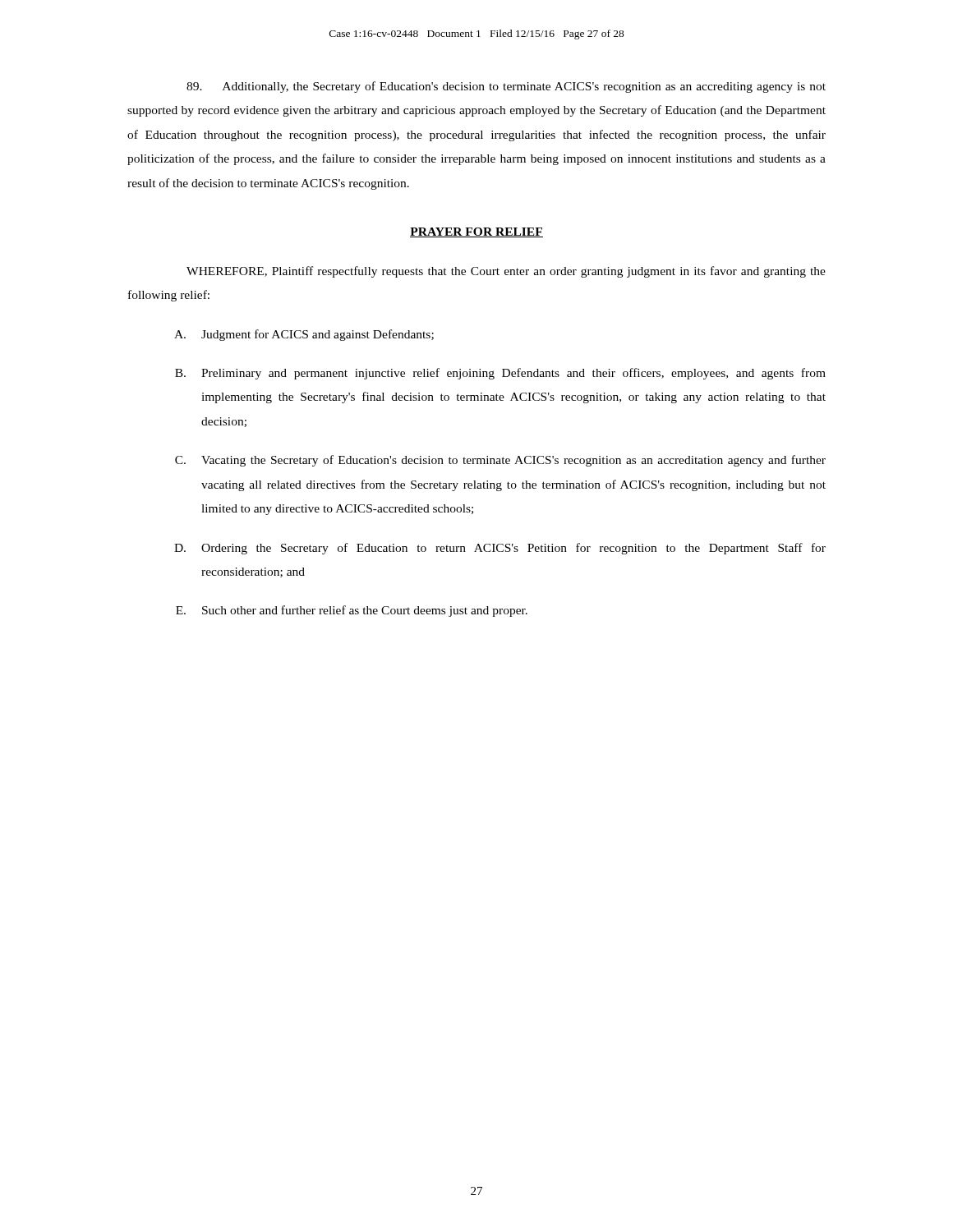Find the element starting "E. Such other and further relief"
The height and width of the screenshot is (1232, 953).
pos(476,610)
